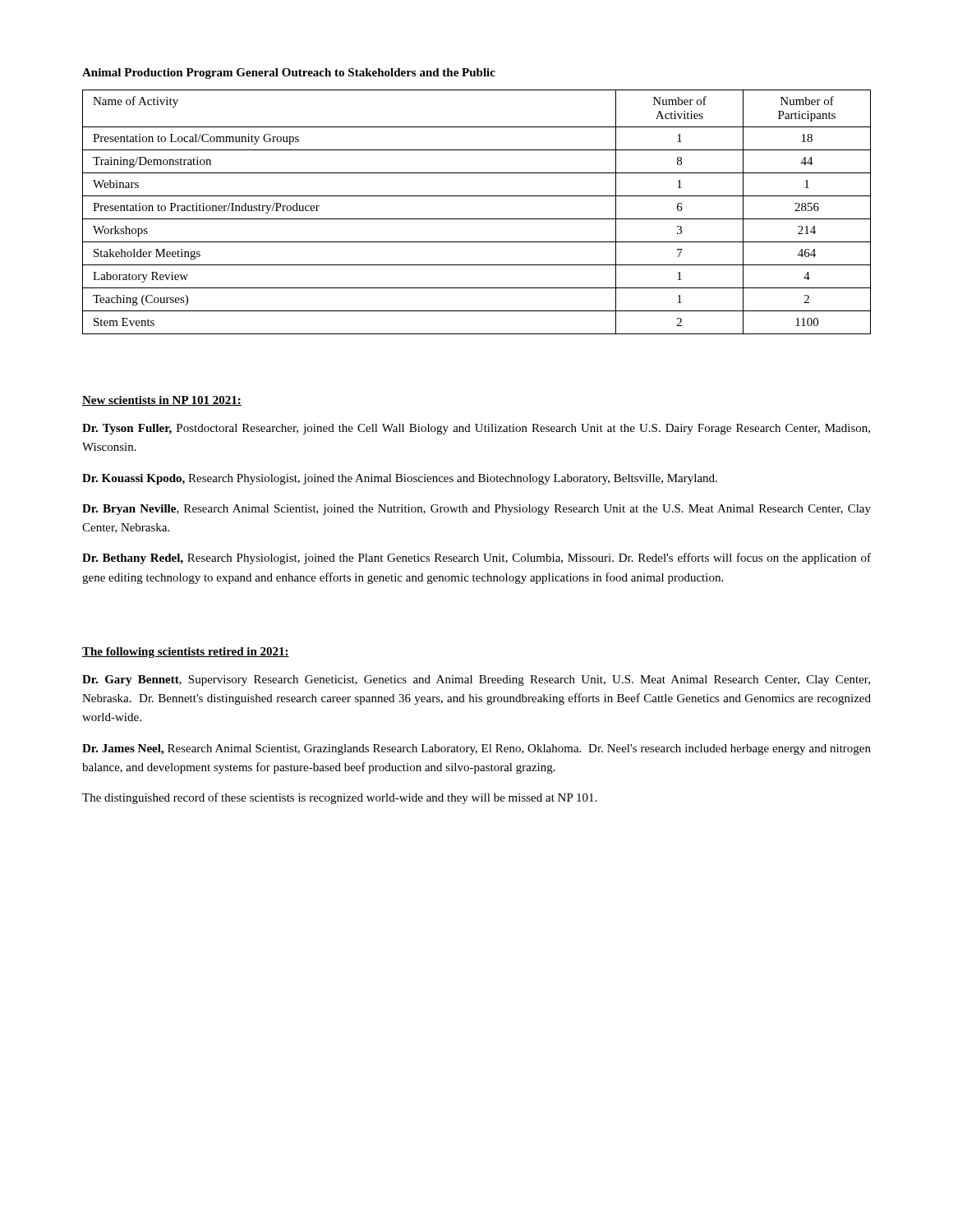The image size is (953, 1232).
Task: Find the table that mentions "Name of Activity"
Action: [x=476, y=212]
